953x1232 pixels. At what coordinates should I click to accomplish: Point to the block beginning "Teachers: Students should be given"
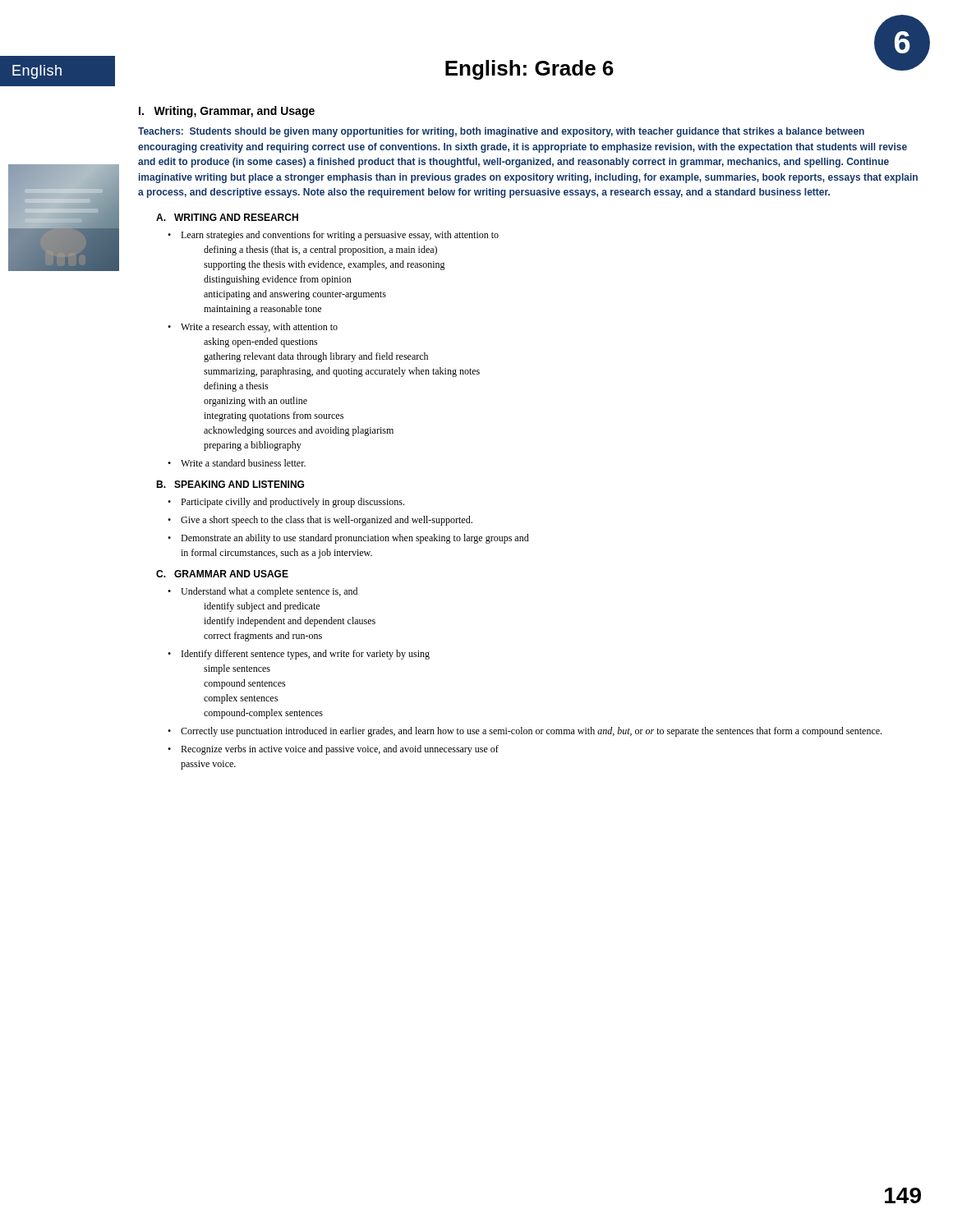[x=528, y=162]
